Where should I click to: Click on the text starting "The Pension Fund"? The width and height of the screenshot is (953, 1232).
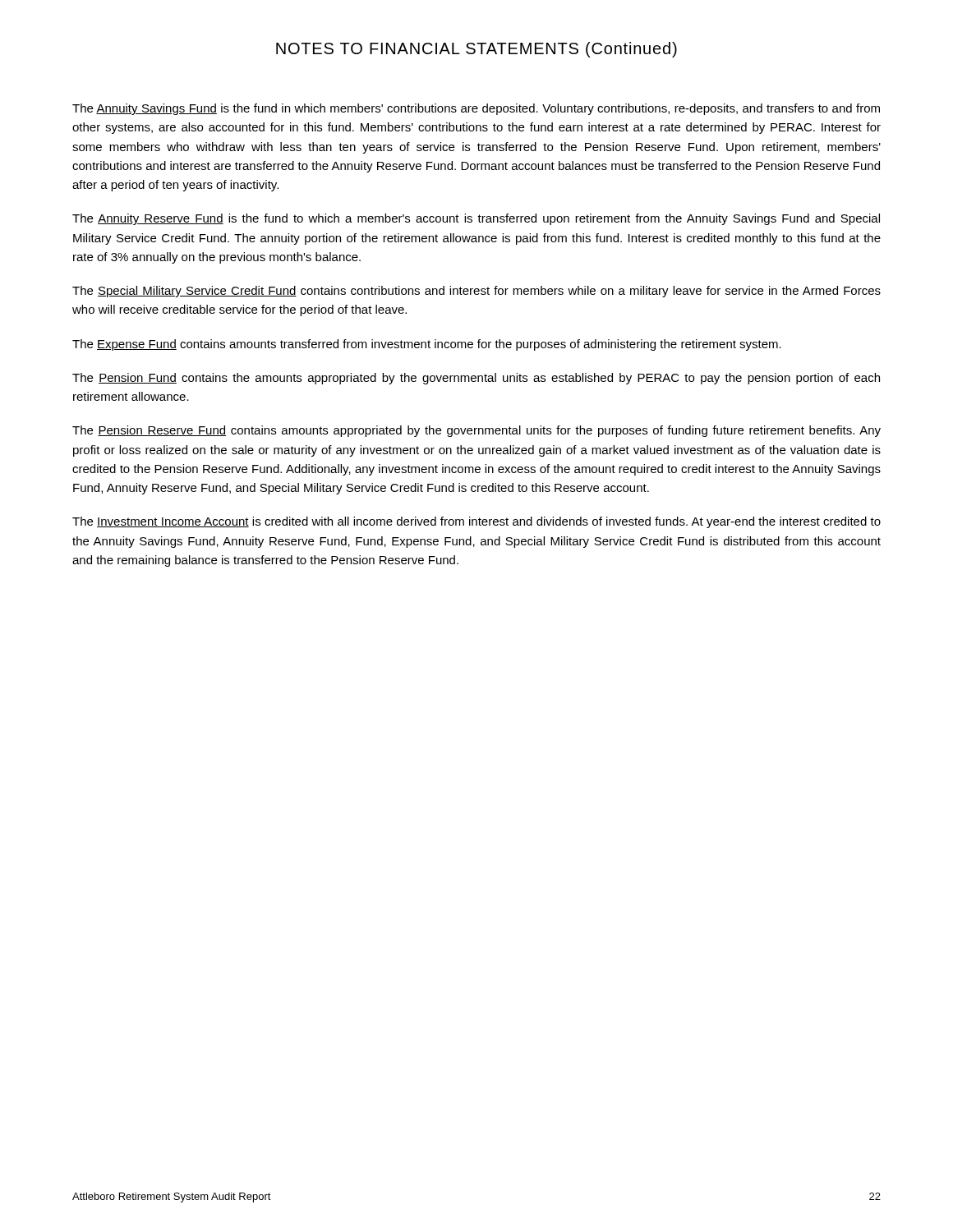click(x=476, y=387)
